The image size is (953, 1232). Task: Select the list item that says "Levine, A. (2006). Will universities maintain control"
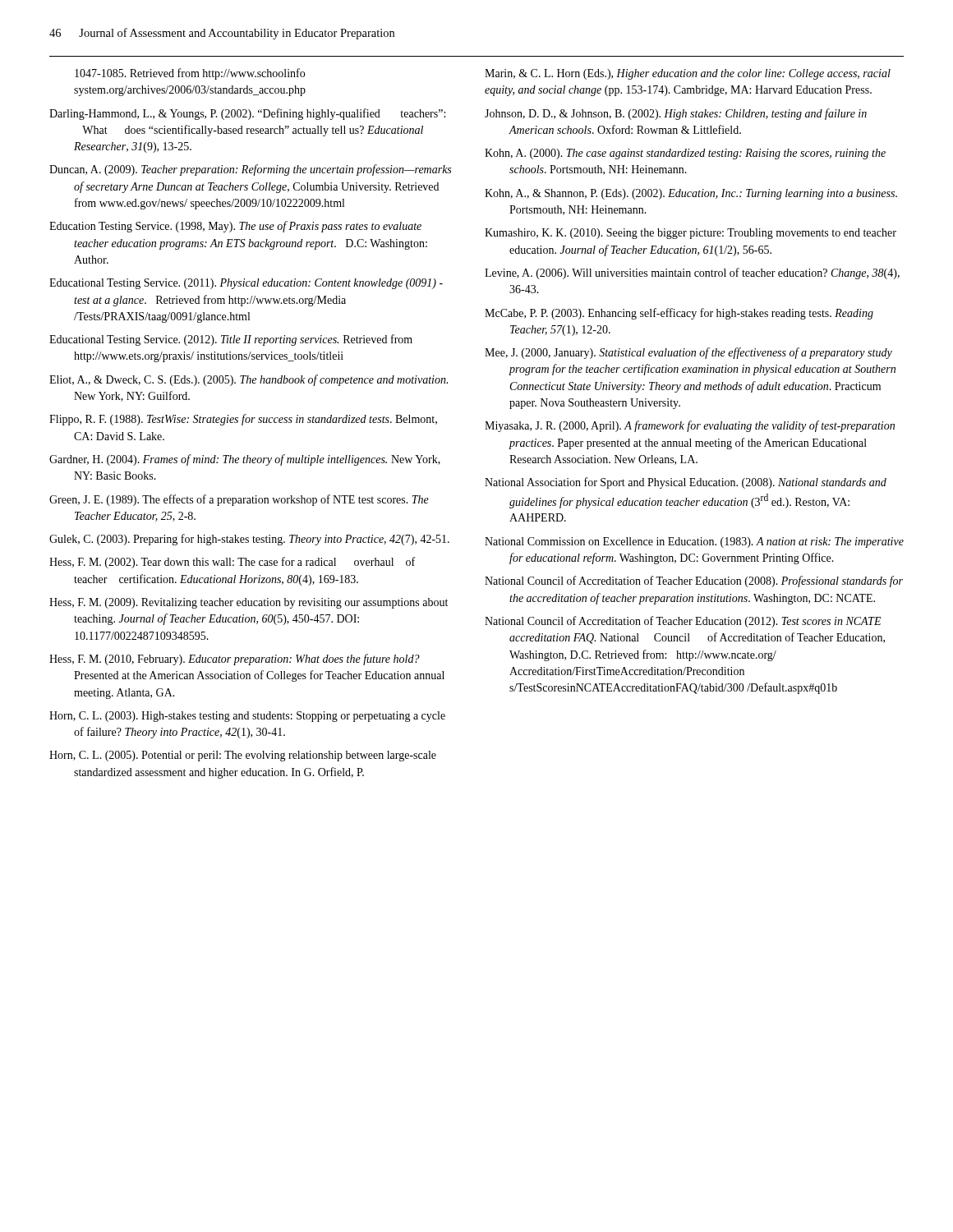pos(692,281)
